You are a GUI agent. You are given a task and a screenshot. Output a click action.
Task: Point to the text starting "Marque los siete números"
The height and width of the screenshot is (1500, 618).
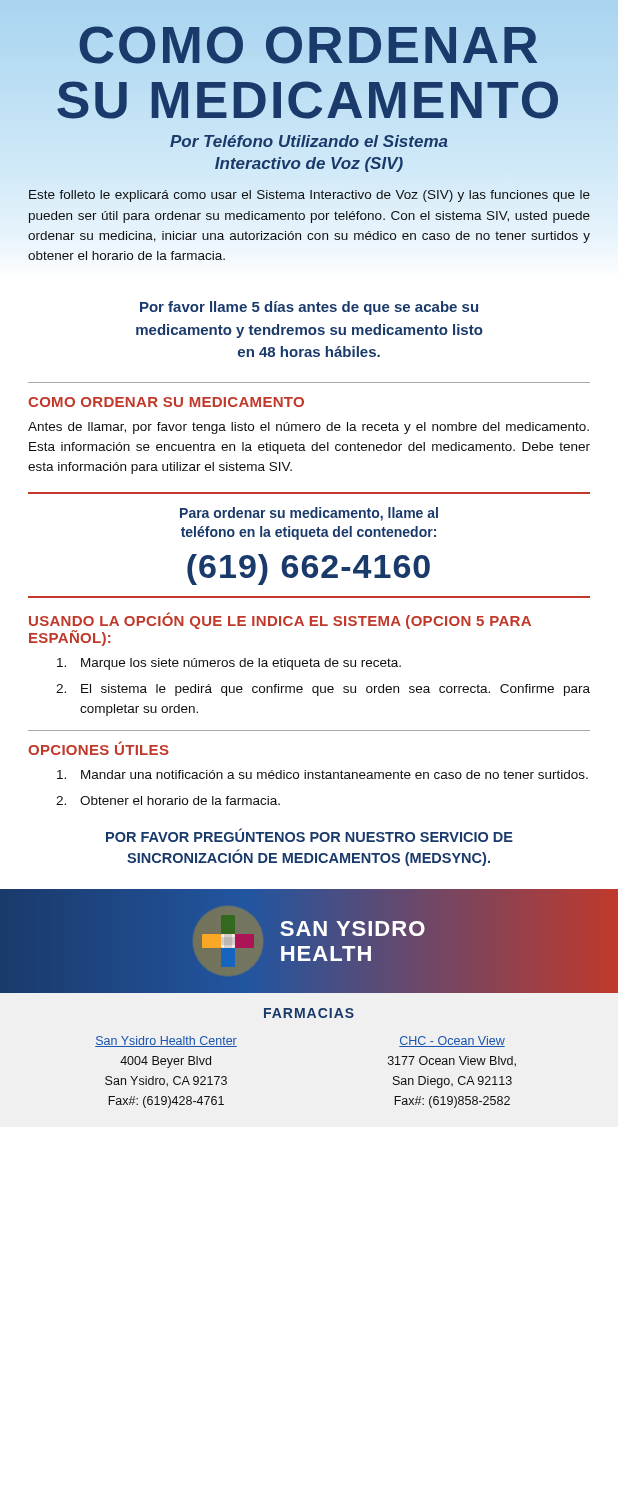click(323, 663)
